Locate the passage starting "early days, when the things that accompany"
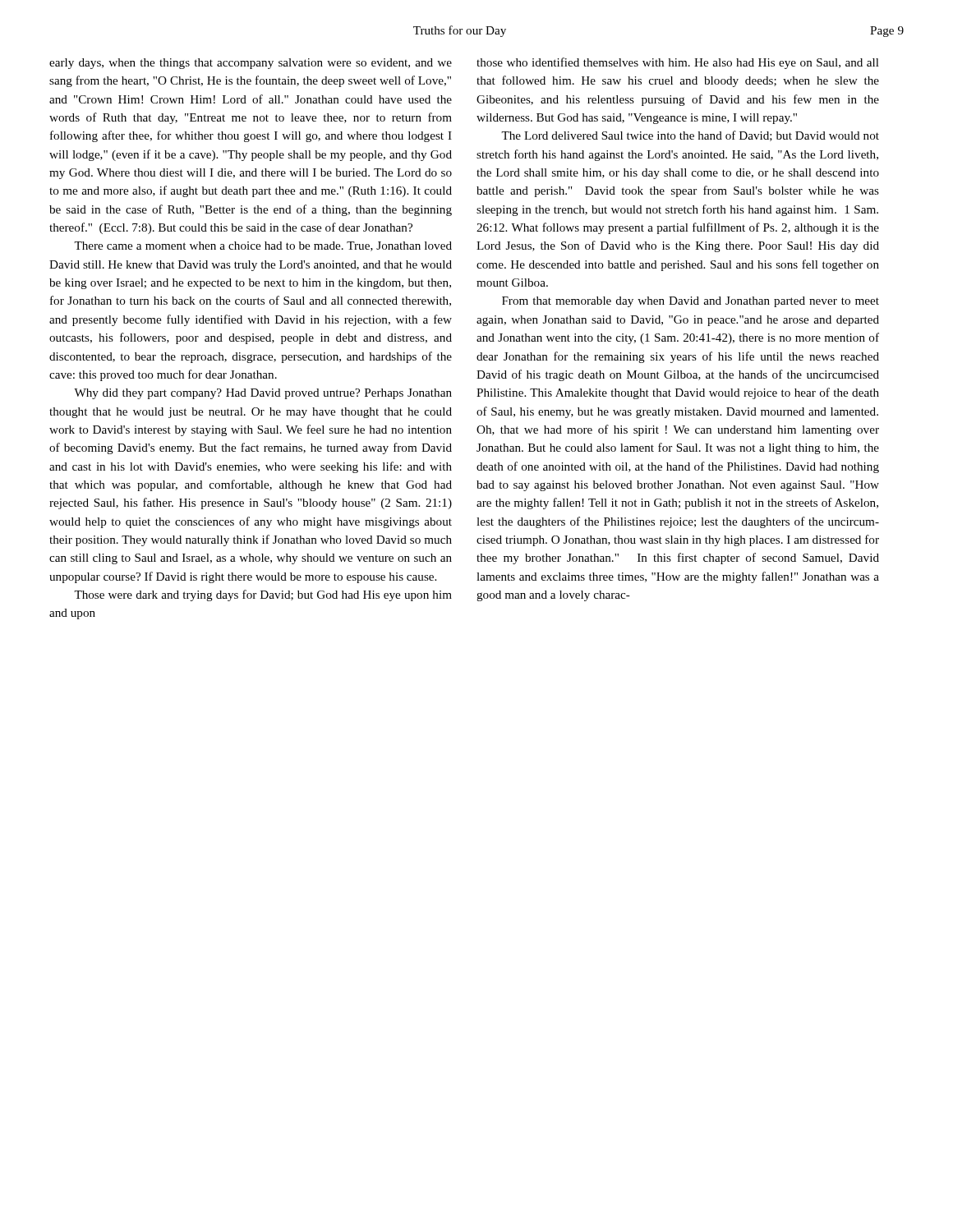The width and height of the screenshot is (953, 1232). (x=251, y=338)
